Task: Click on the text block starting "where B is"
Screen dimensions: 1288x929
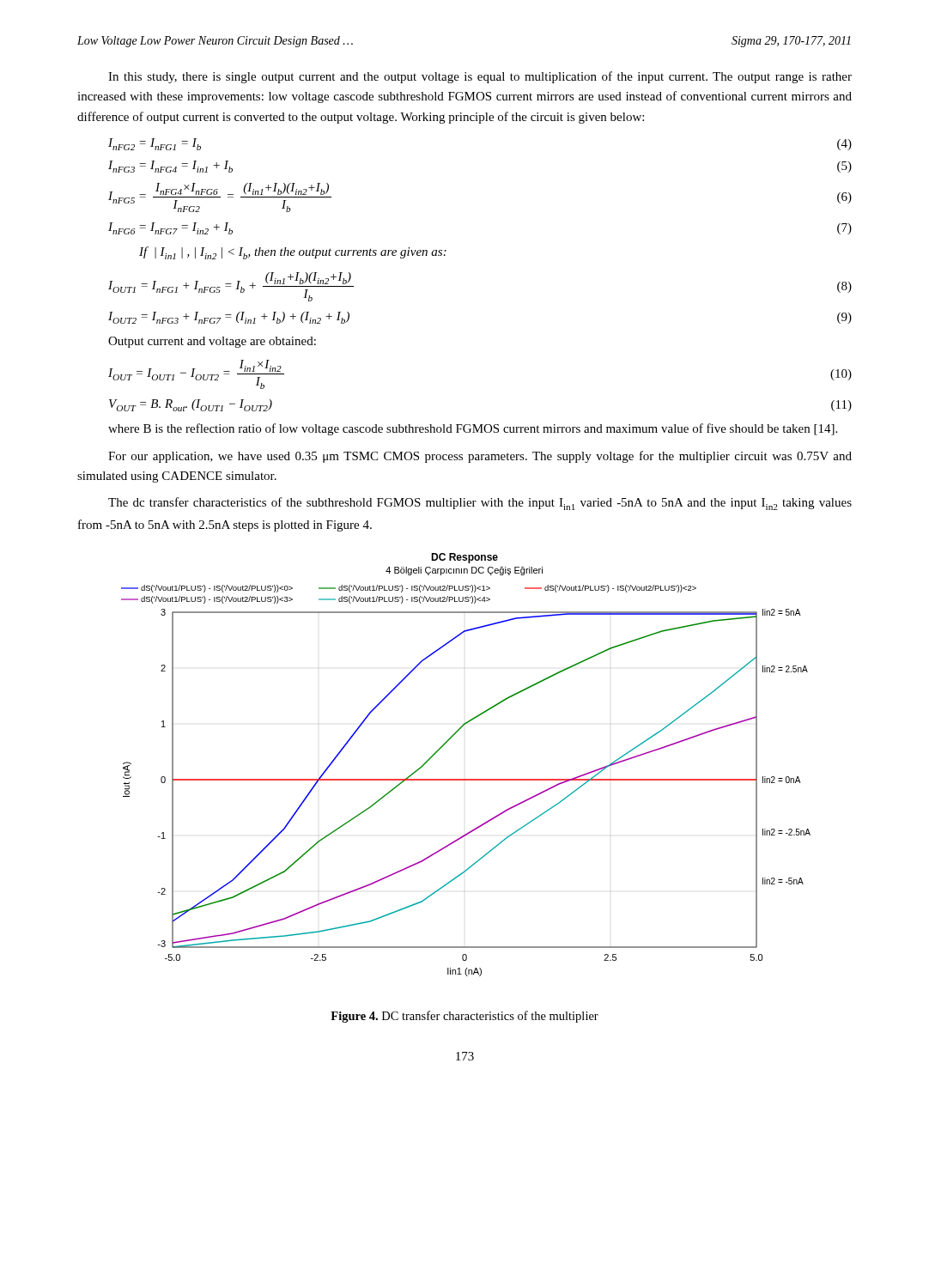Action: click(473, 429)
